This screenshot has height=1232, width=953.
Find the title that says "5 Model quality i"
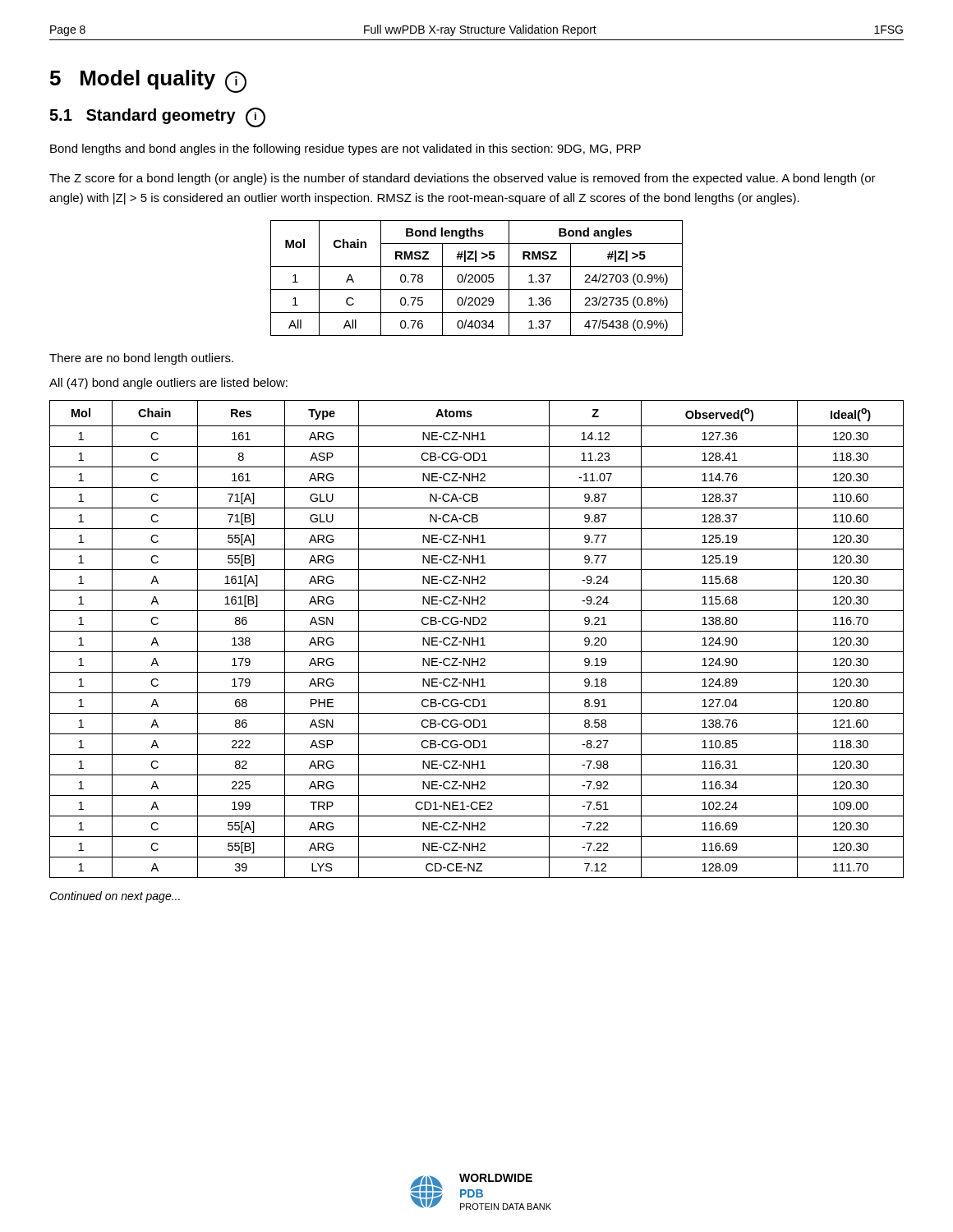[x=148, y=79]
